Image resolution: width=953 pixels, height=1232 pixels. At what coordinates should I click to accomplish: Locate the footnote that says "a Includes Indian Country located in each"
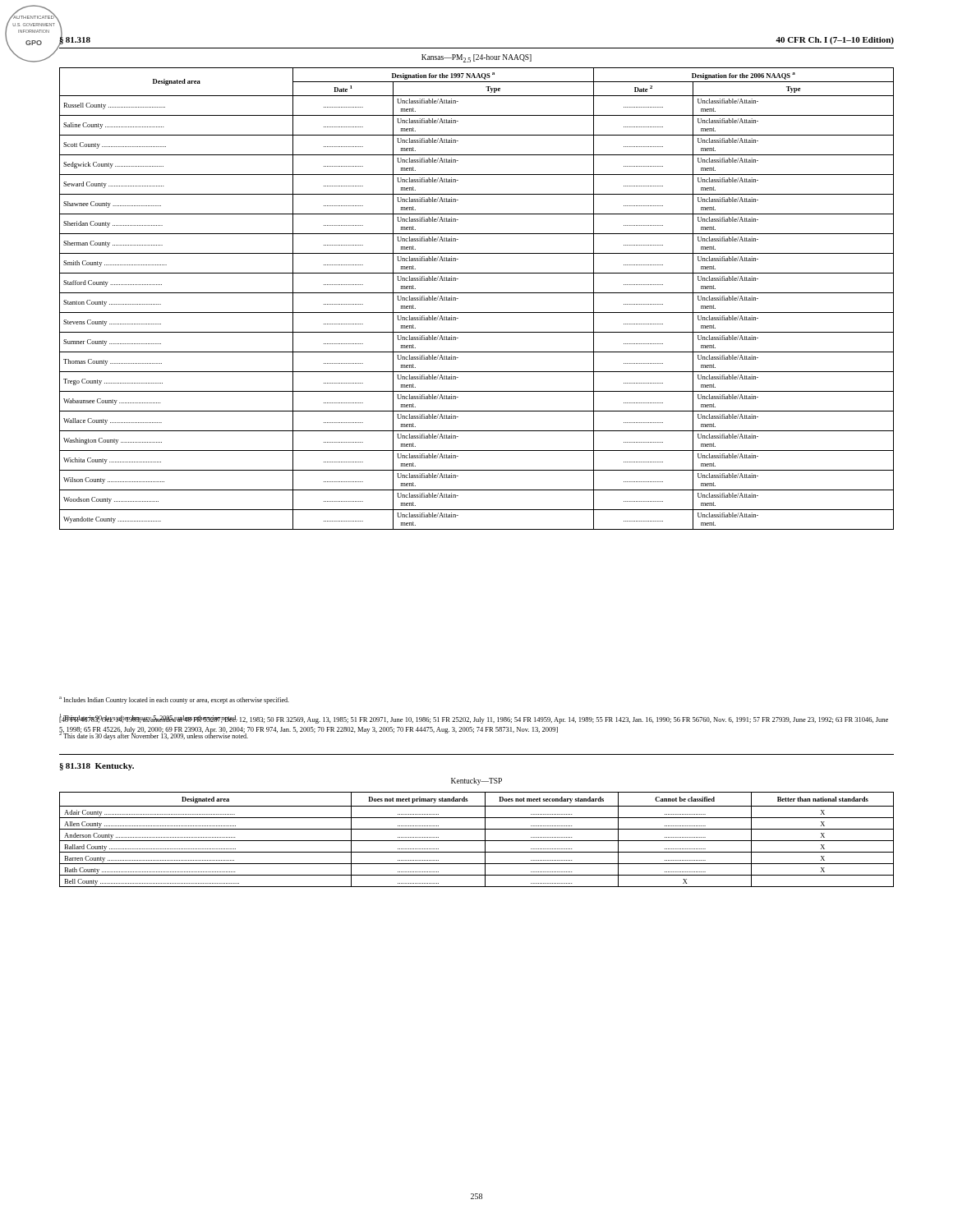click(x=476, y=717)
